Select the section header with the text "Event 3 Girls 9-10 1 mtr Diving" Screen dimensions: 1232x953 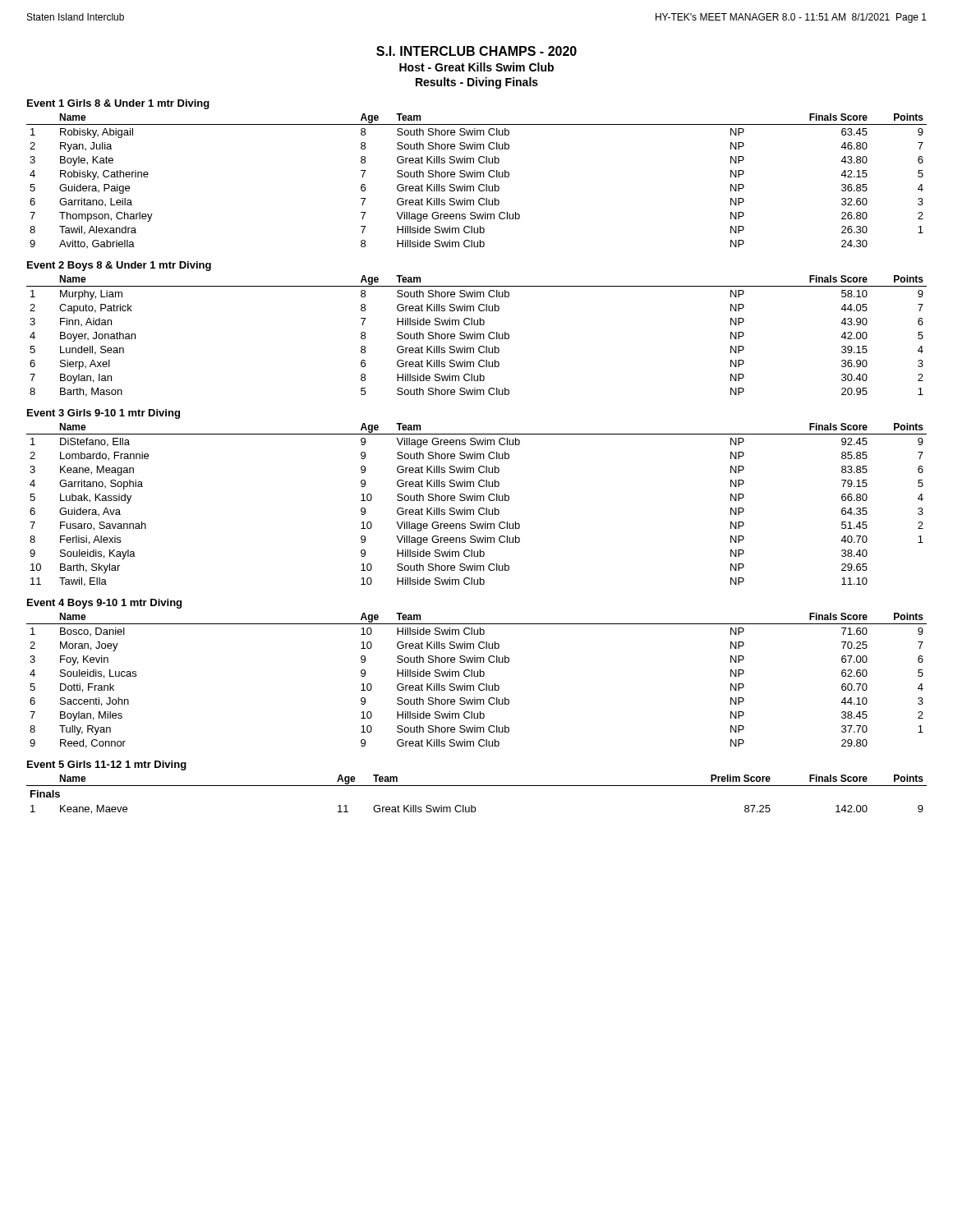[103, 413]
